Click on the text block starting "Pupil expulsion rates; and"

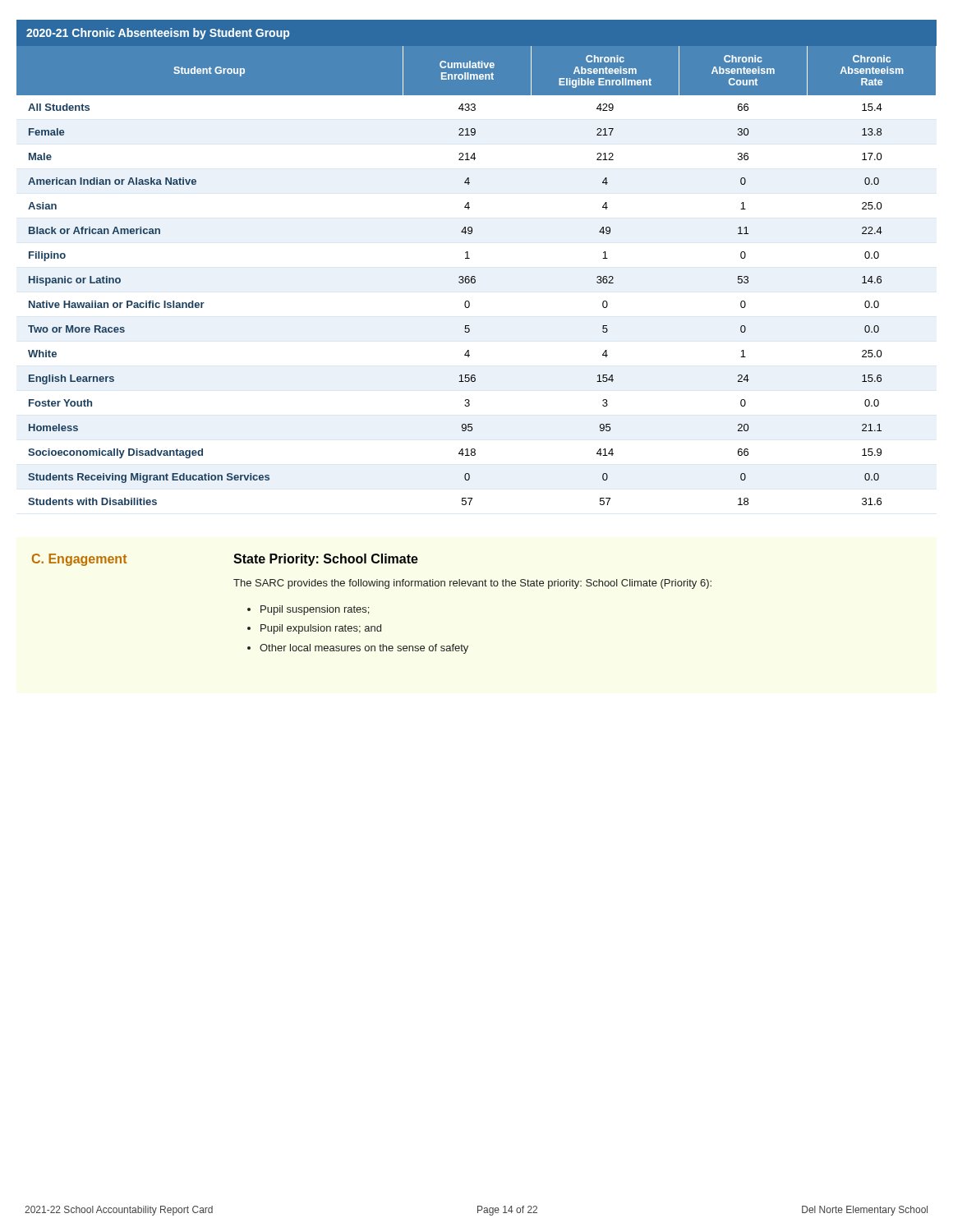pyautogui.click(x=321, y=628)
